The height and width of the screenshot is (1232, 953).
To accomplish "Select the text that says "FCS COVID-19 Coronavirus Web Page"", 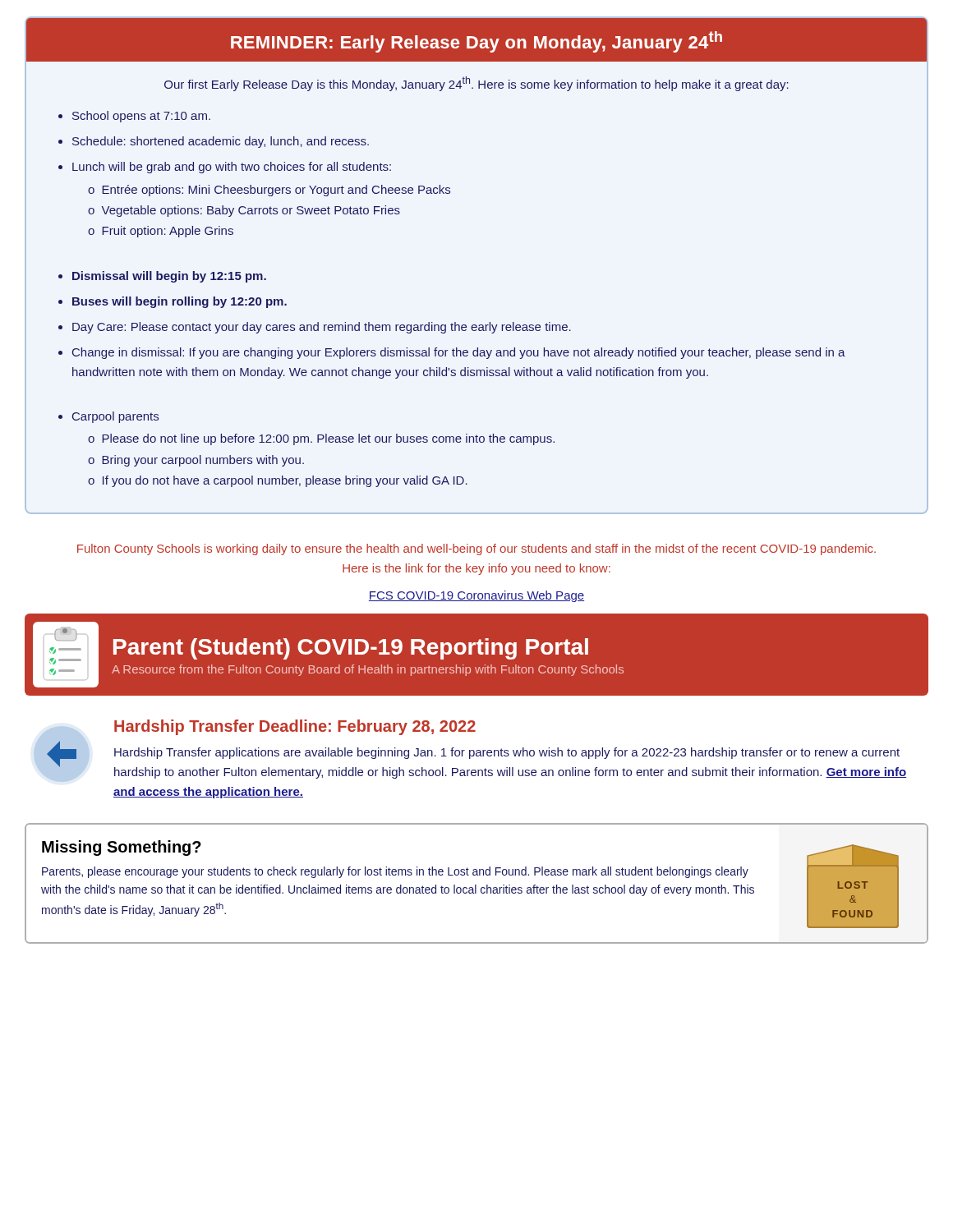I will [476, 595].
